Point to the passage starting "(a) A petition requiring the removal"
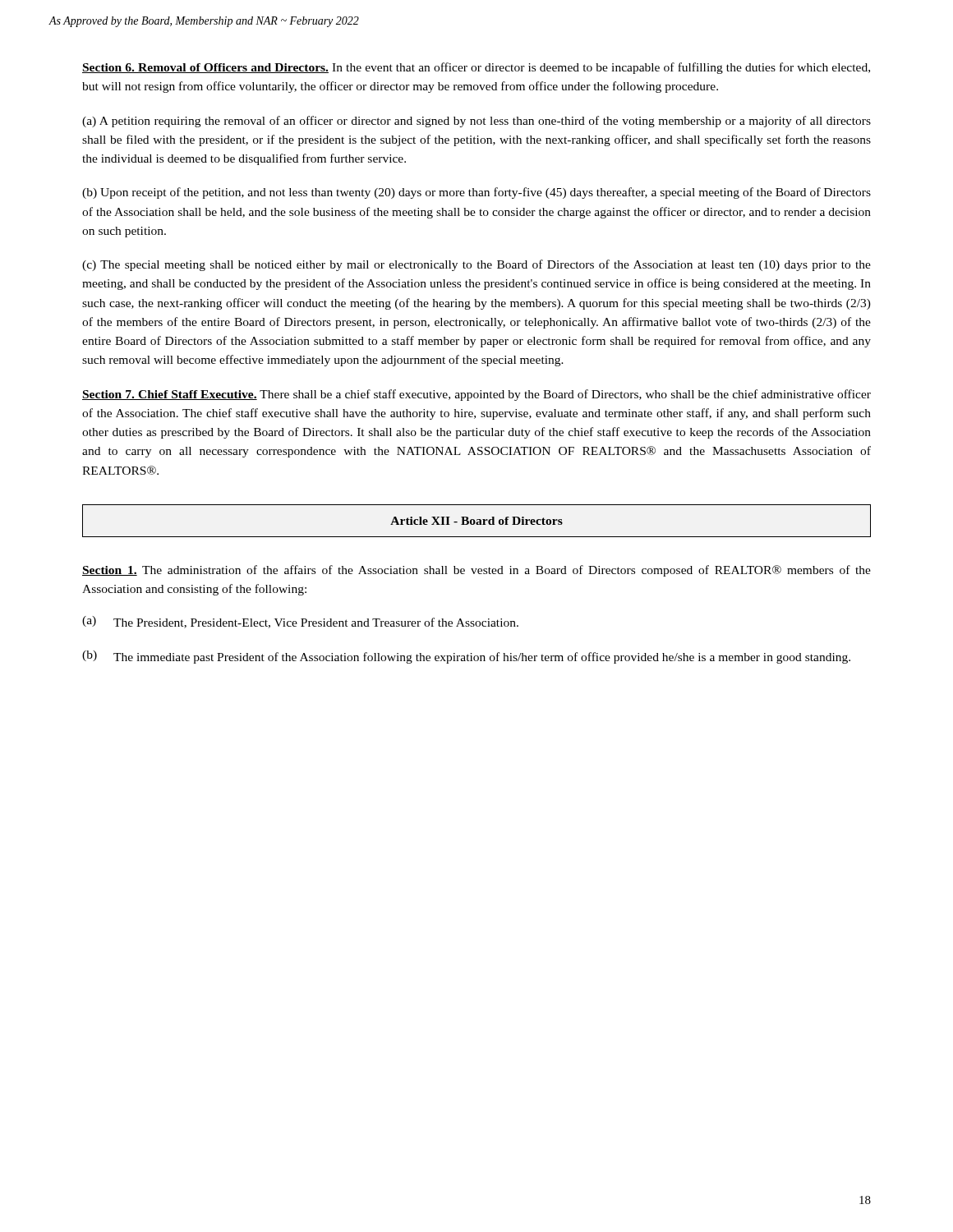Screen dimensions: 1232x953 tap(476, 139)
